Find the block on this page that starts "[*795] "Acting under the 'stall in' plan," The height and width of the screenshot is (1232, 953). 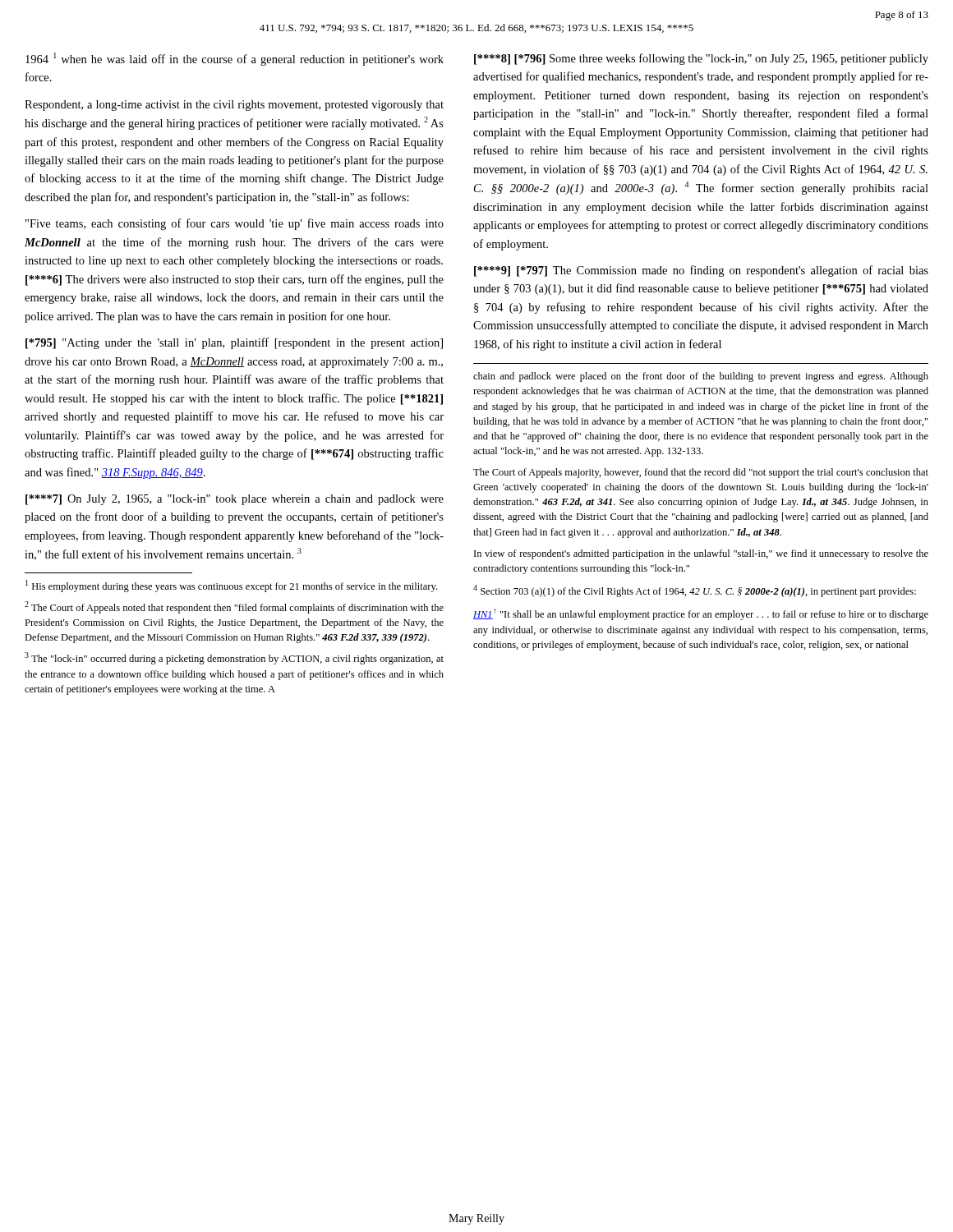(x=234, y=407)
